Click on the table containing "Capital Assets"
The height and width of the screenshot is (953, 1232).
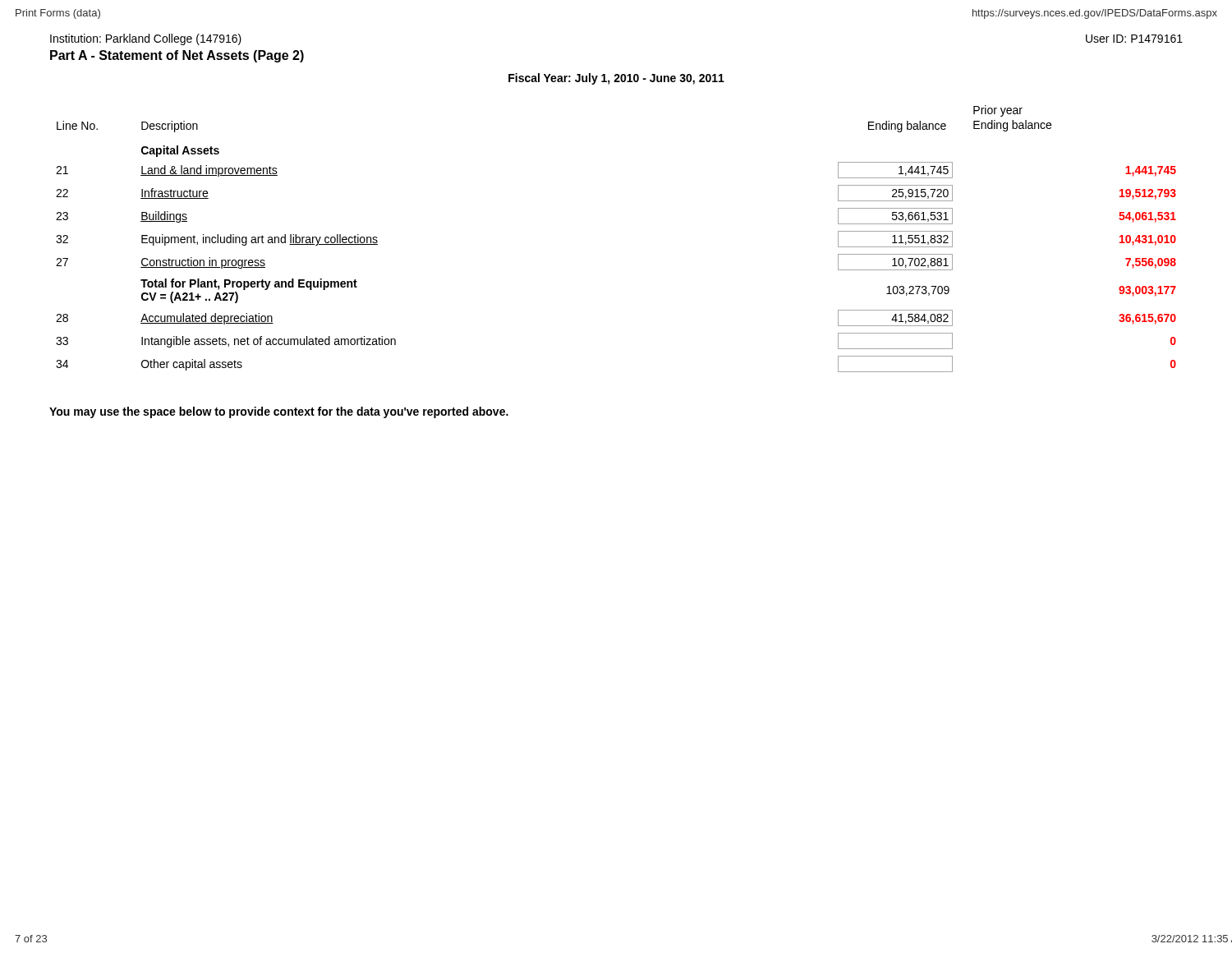click(x=616, y=238)
